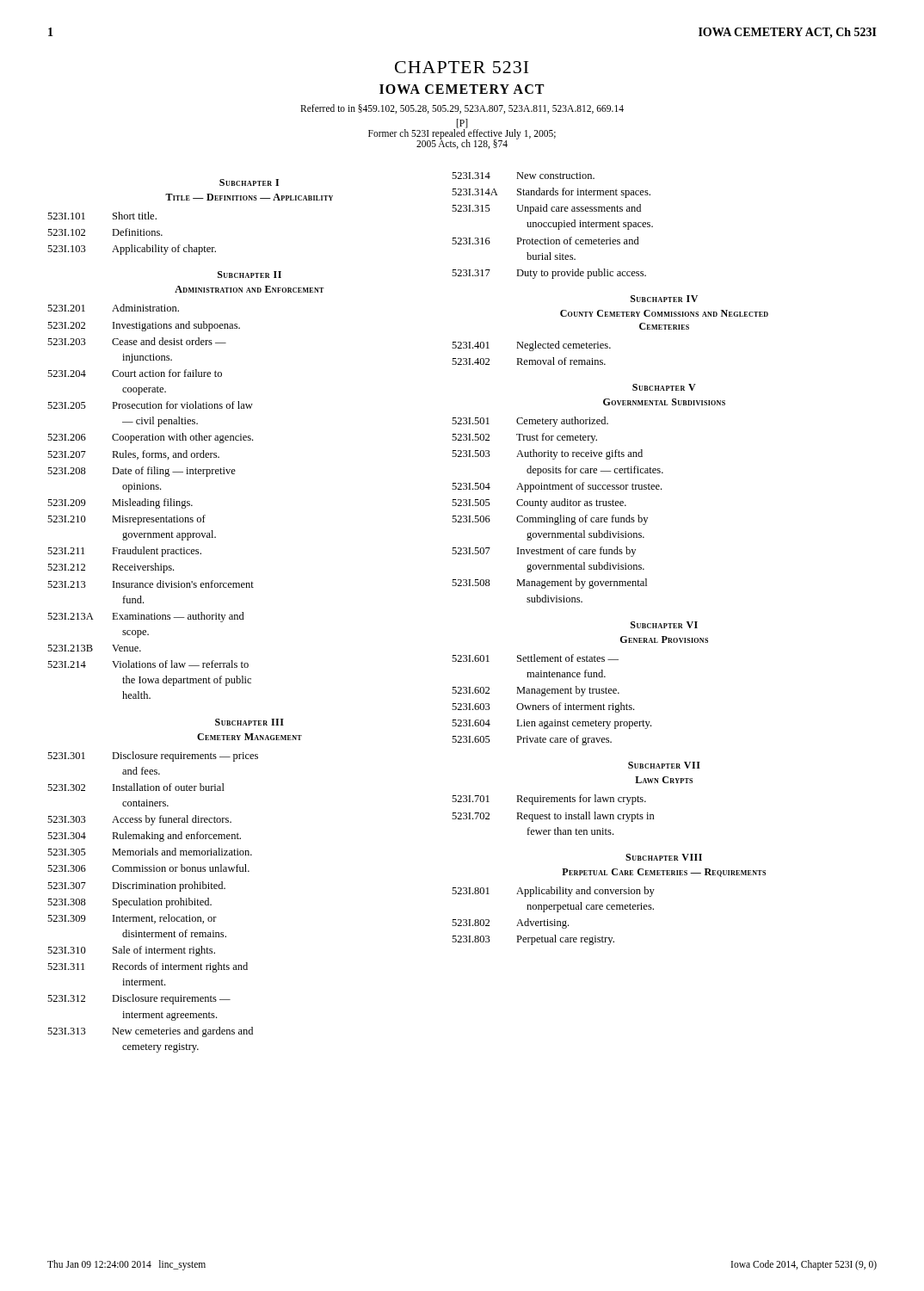Point to the region starting "523I.402 Removal of remains."

tap(529, 361)
